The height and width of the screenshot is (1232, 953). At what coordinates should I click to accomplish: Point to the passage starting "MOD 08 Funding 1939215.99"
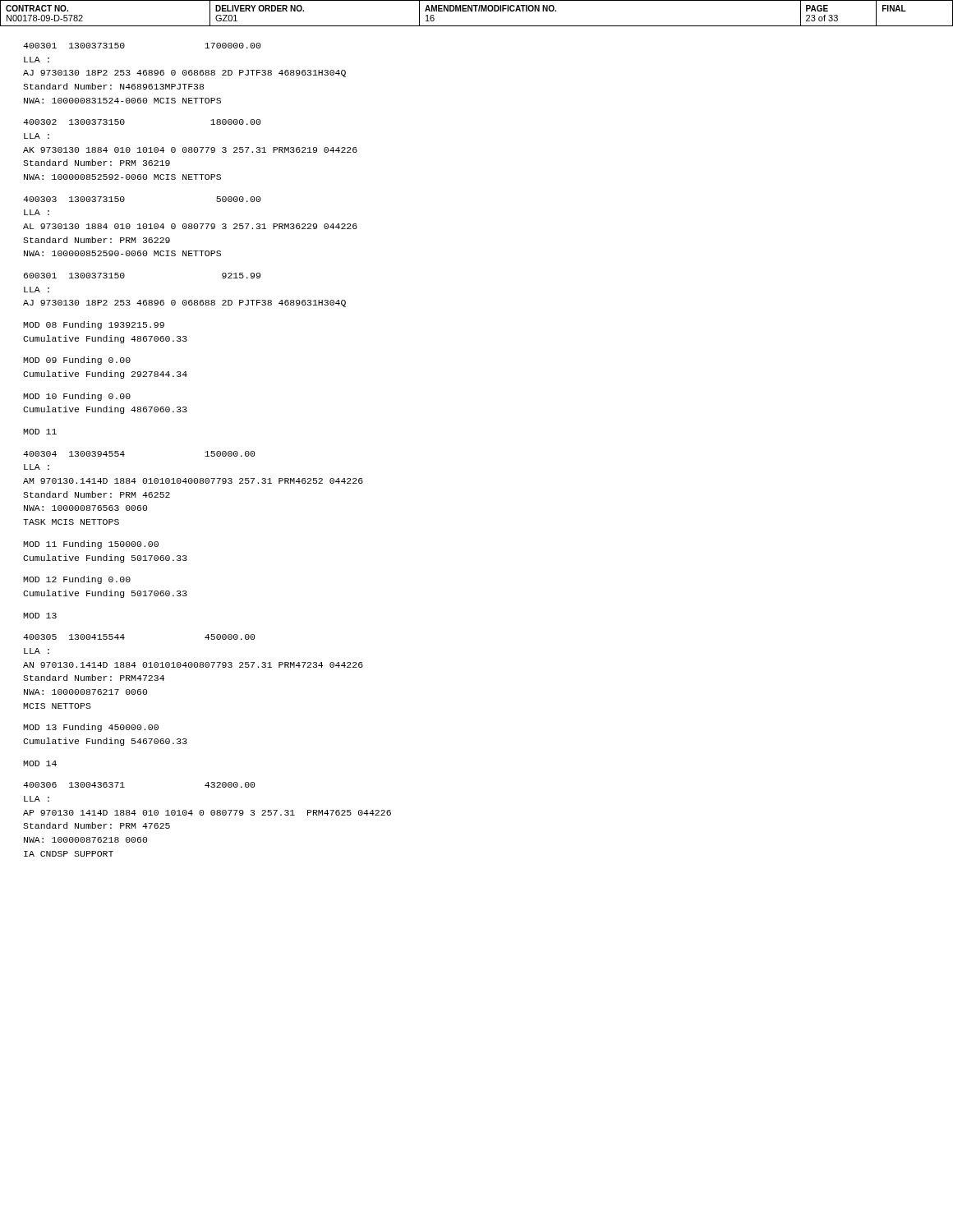[x=105, y=332]
